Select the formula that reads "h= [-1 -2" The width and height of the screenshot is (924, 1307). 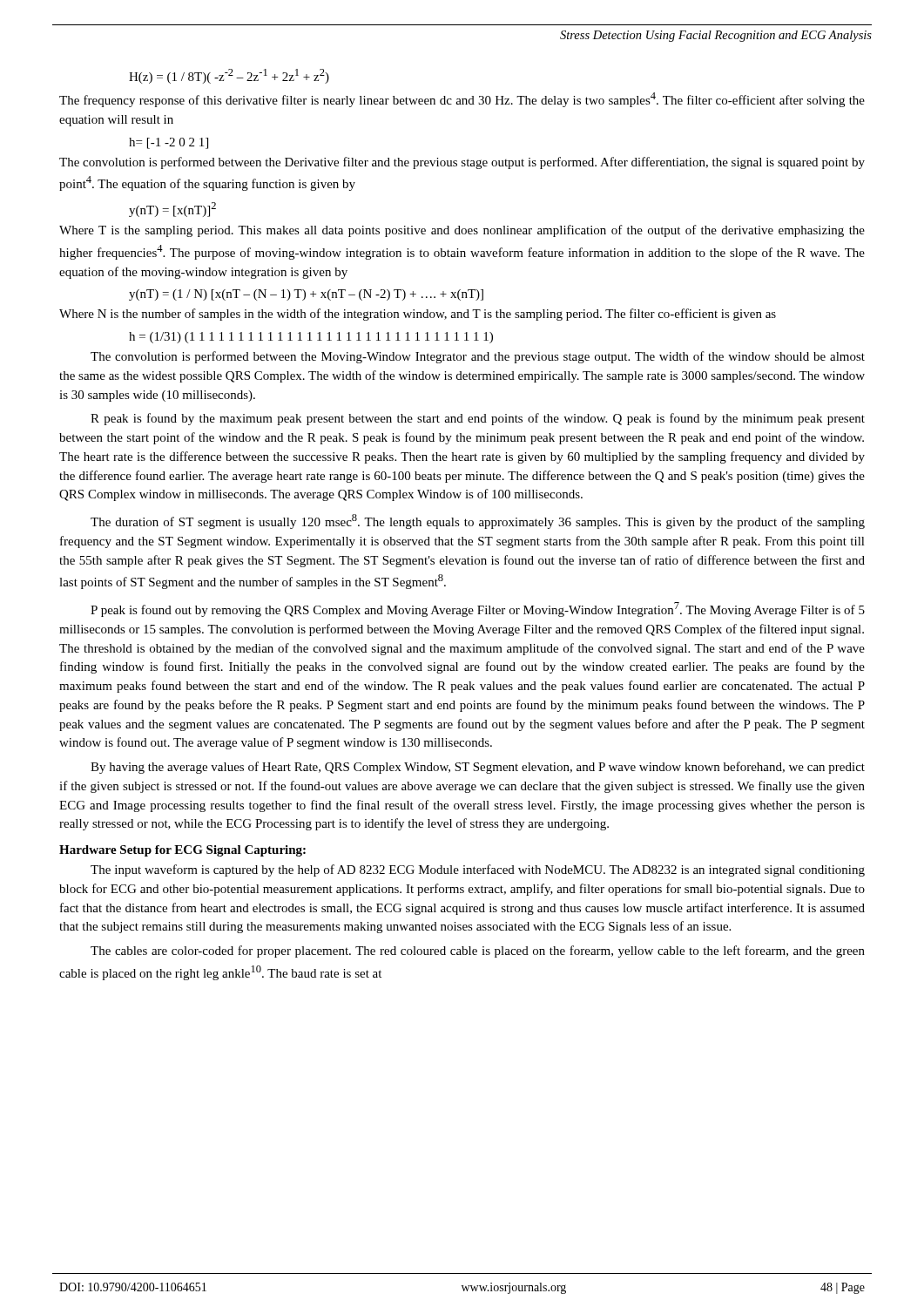pos(169,142)
